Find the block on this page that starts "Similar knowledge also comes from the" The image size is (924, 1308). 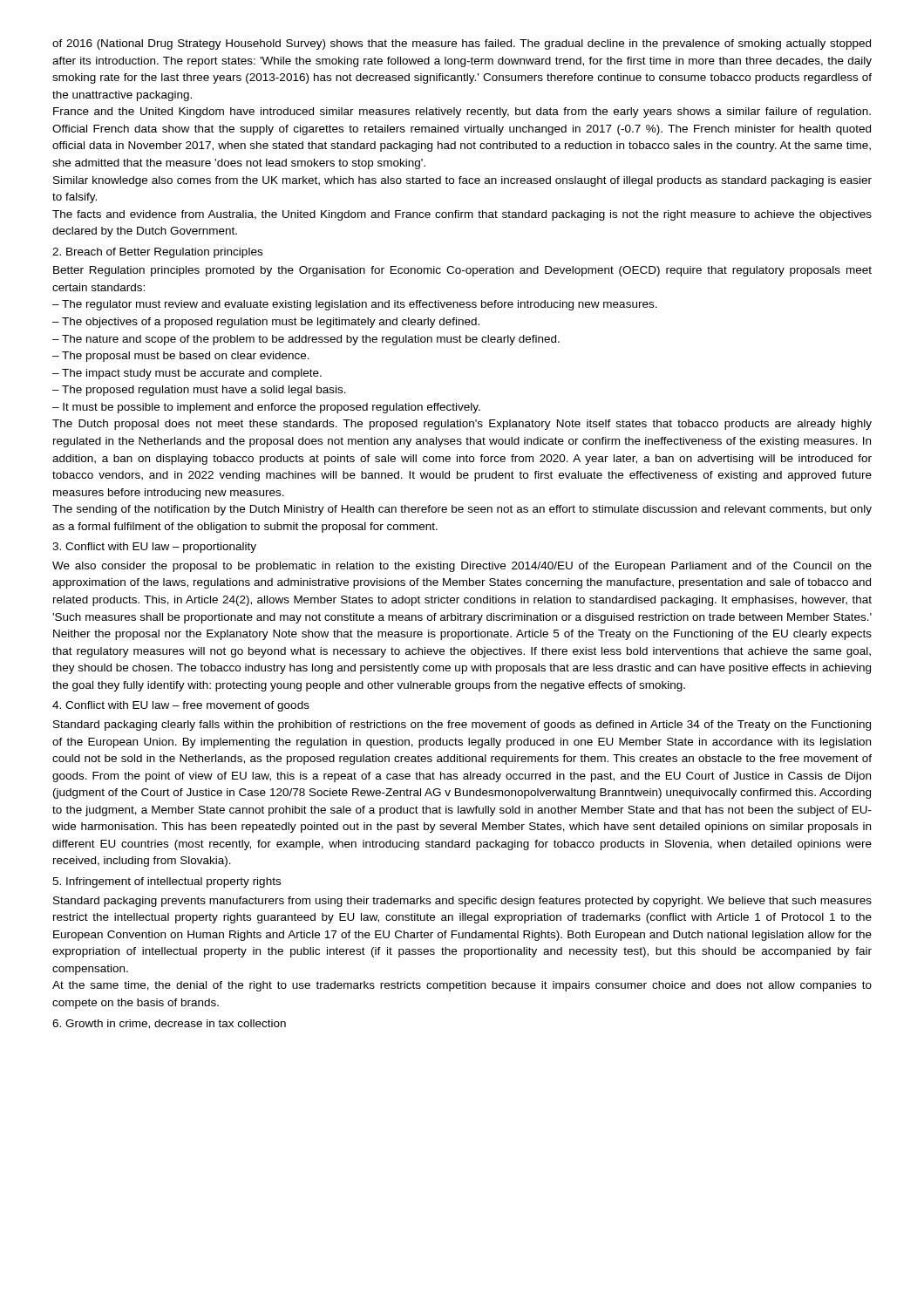pyautogui.click(x=462, y=188)
